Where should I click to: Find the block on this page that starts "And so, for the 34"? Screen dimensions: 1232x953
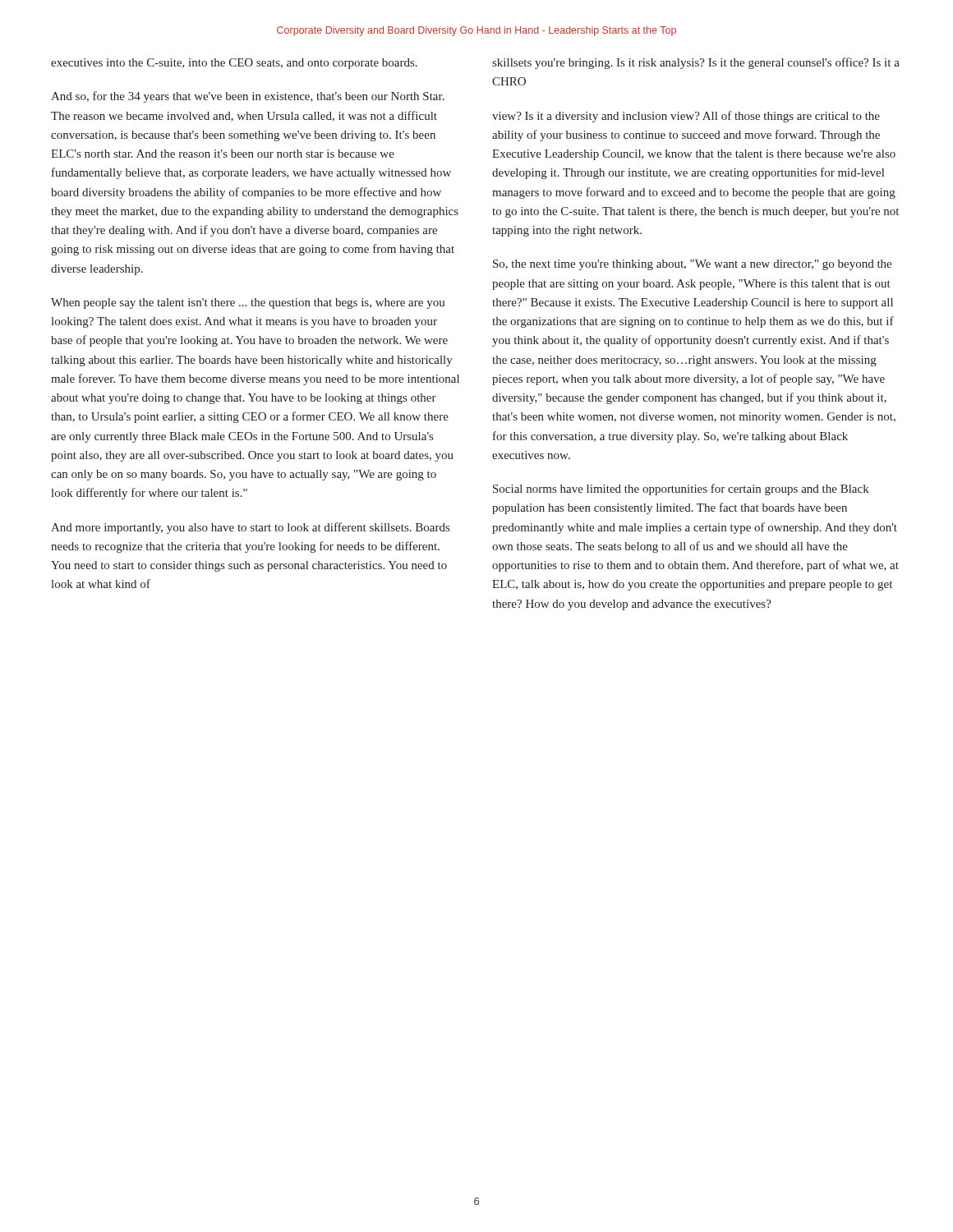click(x=255, y=182)
